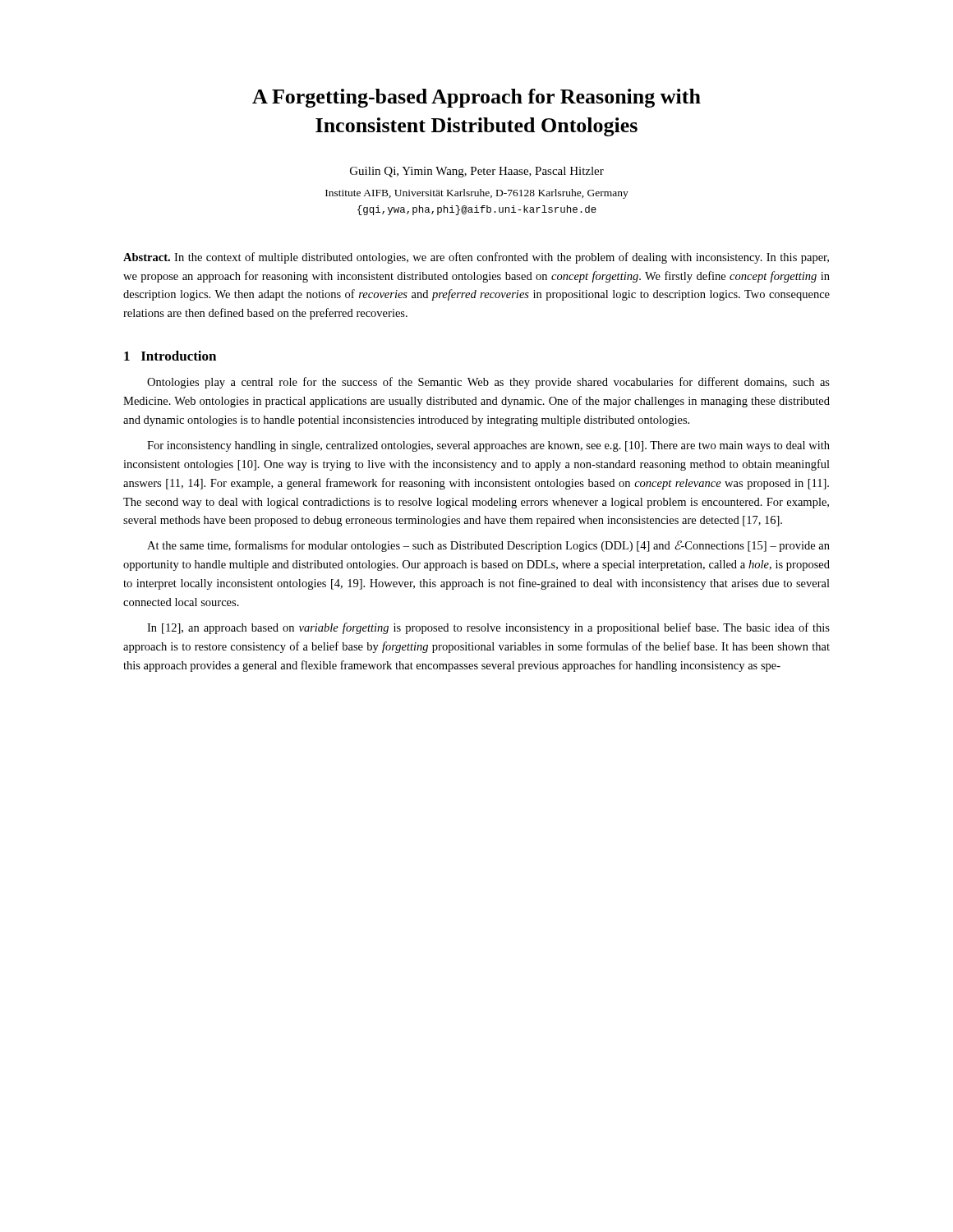Screen dimensions: 1232x953
Task: Point to the title beginning "A Forgetting-based Approach for Reasoning"
Action: point(476,111)
